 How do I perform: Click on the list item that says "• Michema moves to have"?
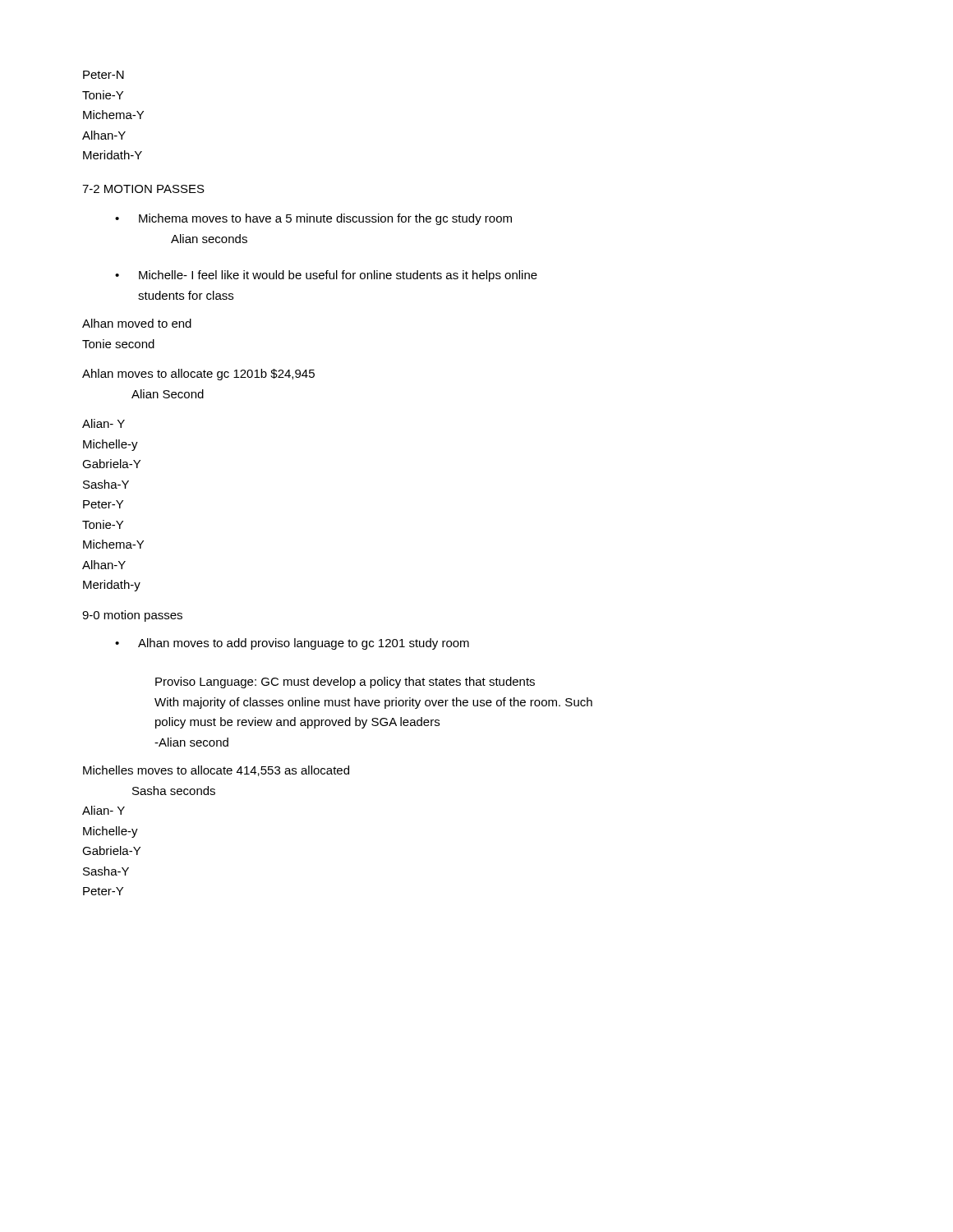click(493, 230)
